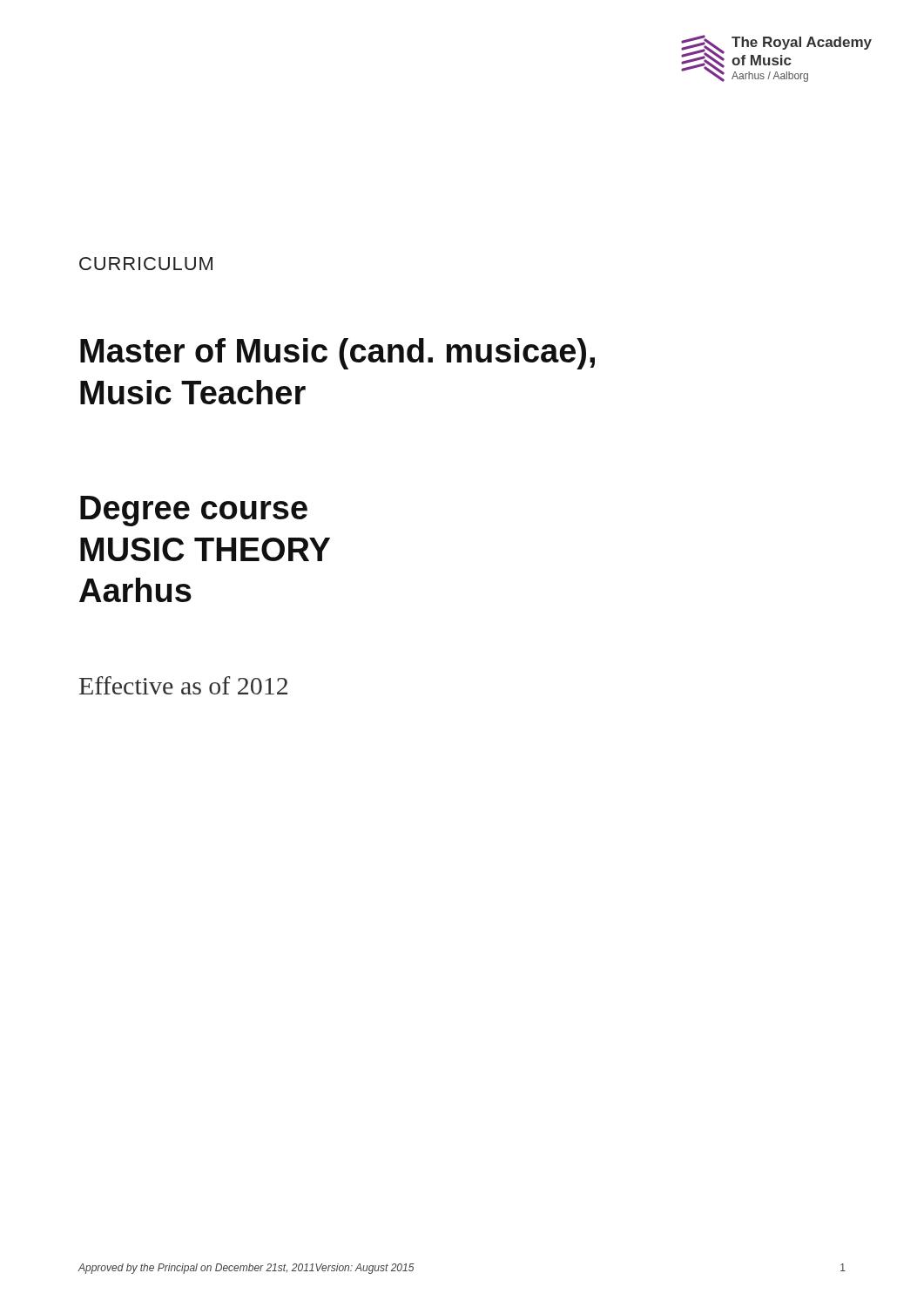Find the logo
This screenshot has height=1307, width=924.
pyautogui.click(x=776, y=58)
